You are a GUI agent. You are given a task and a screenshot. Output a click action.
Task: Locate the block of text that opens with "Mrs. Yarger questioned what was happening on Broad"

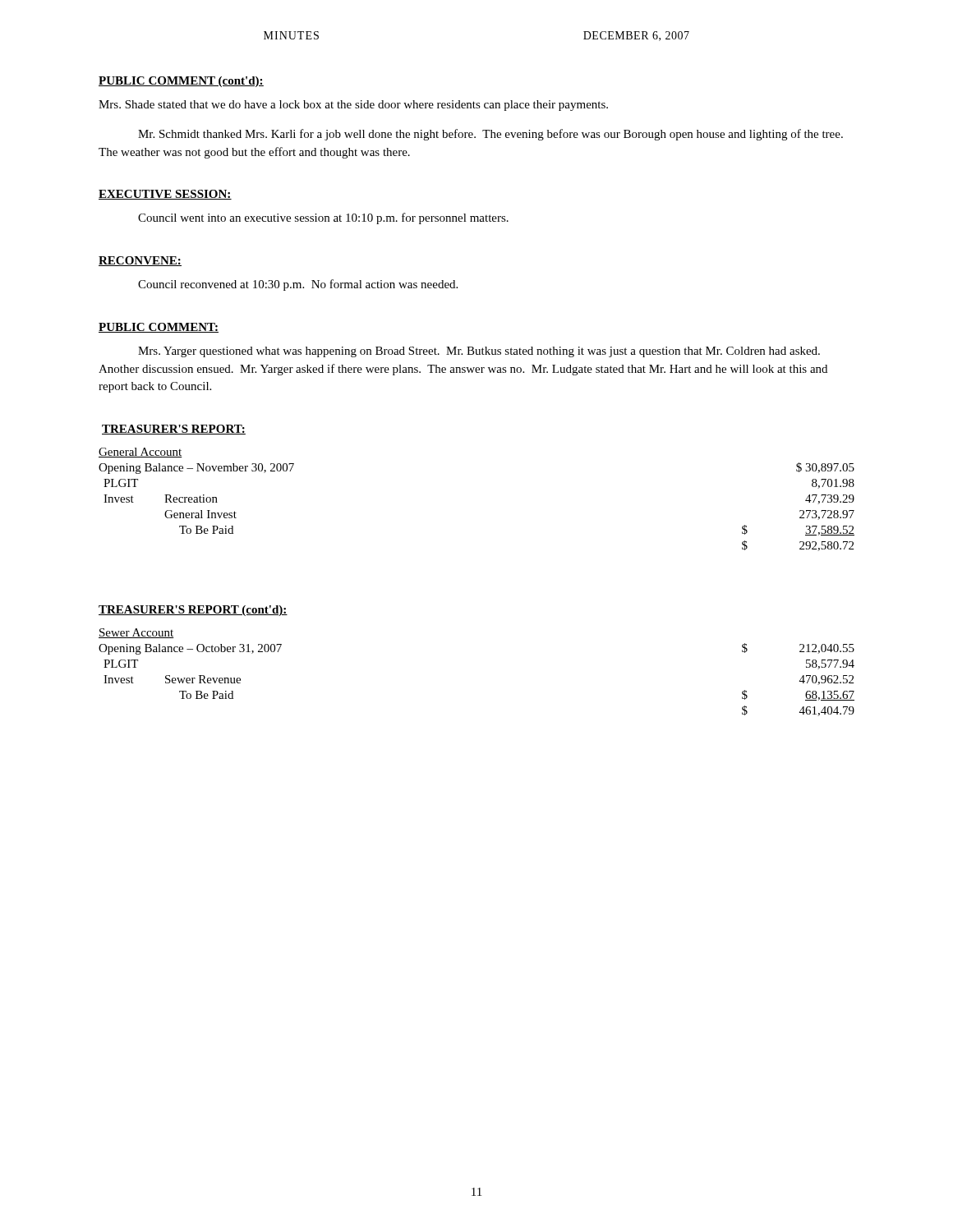pyautogui.click(x=463, y=368)
